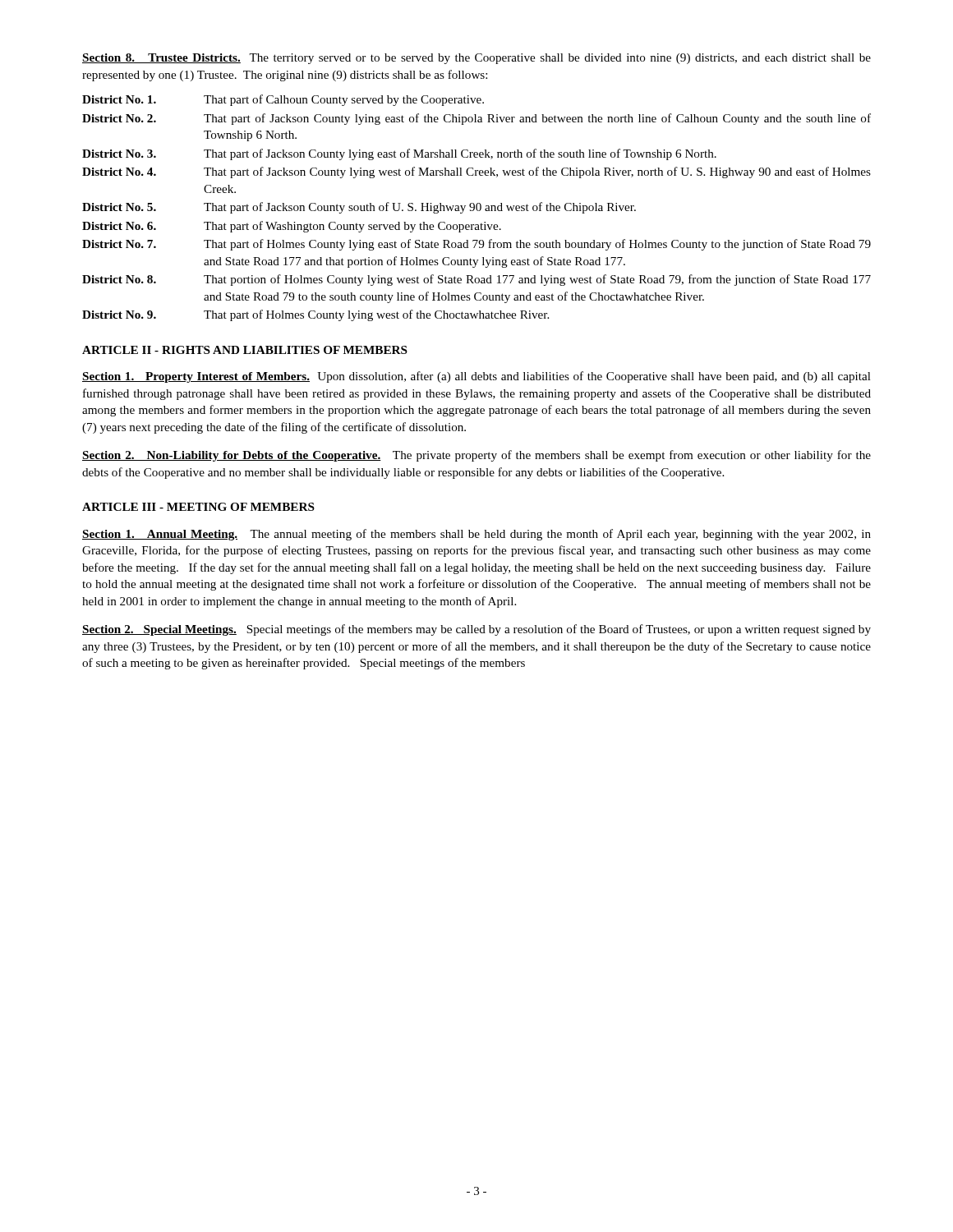This screenshot has width=953, height=1232.
Task: Find the block on this page that starts "Section 1. Annual Meeting. The annual"
Action: point(476,568)
